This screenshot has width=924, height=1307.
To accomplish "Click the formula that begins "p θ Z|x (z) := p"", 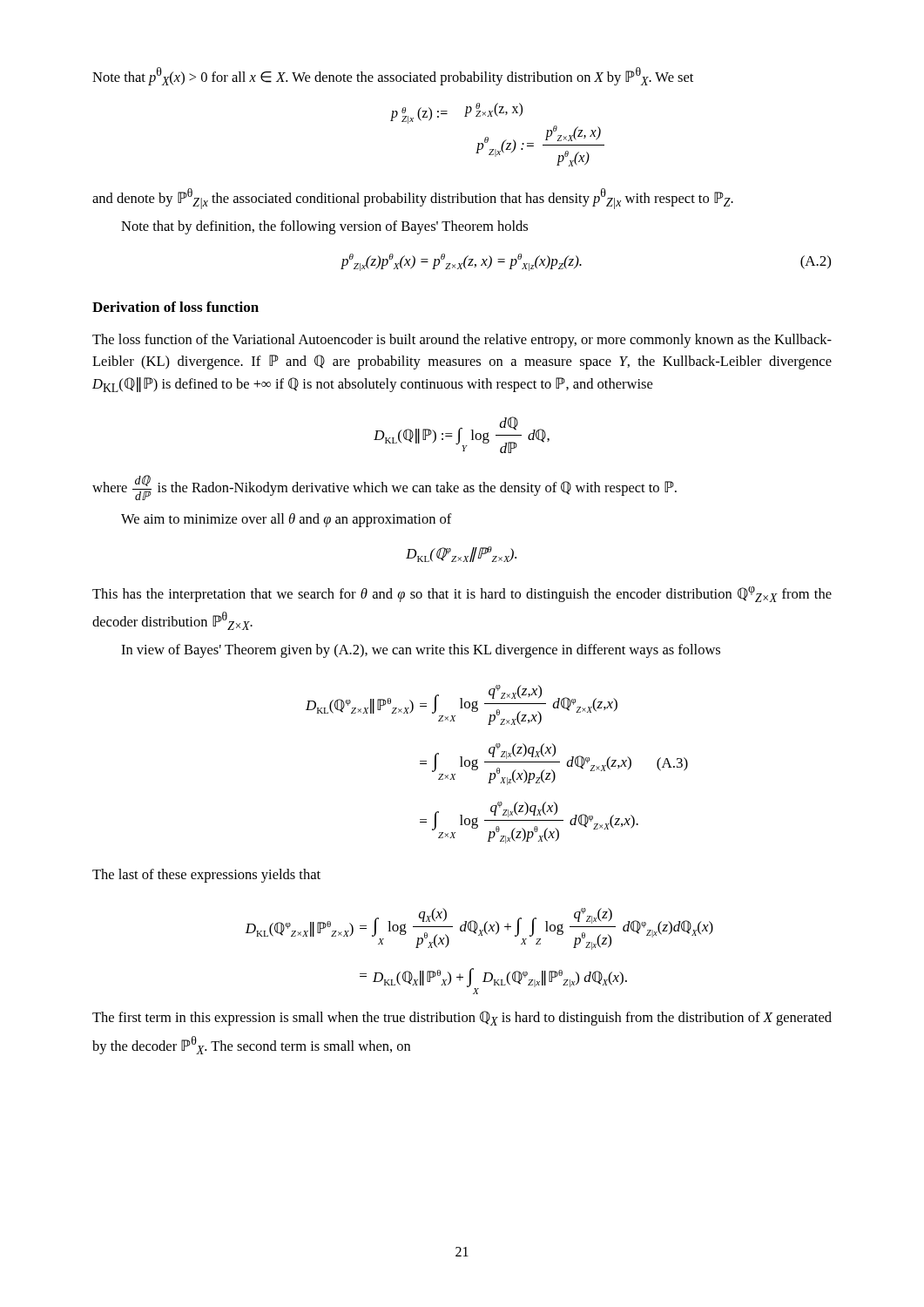I will (462, 136).
